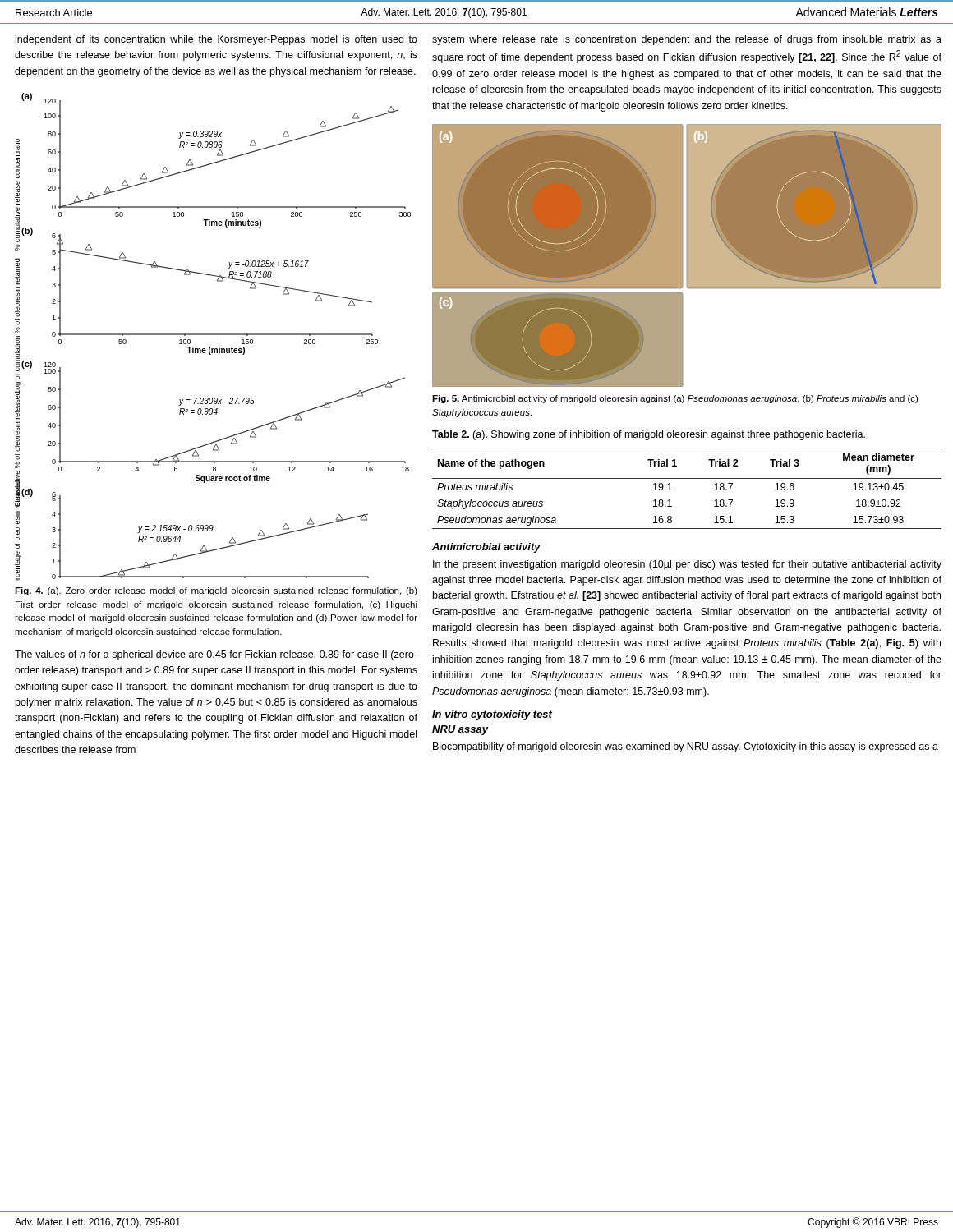Click the caption that begins "Table 2. (a). Showing zone of"
This screenshot has width=953, height=1232.
[x=649, y=435]
